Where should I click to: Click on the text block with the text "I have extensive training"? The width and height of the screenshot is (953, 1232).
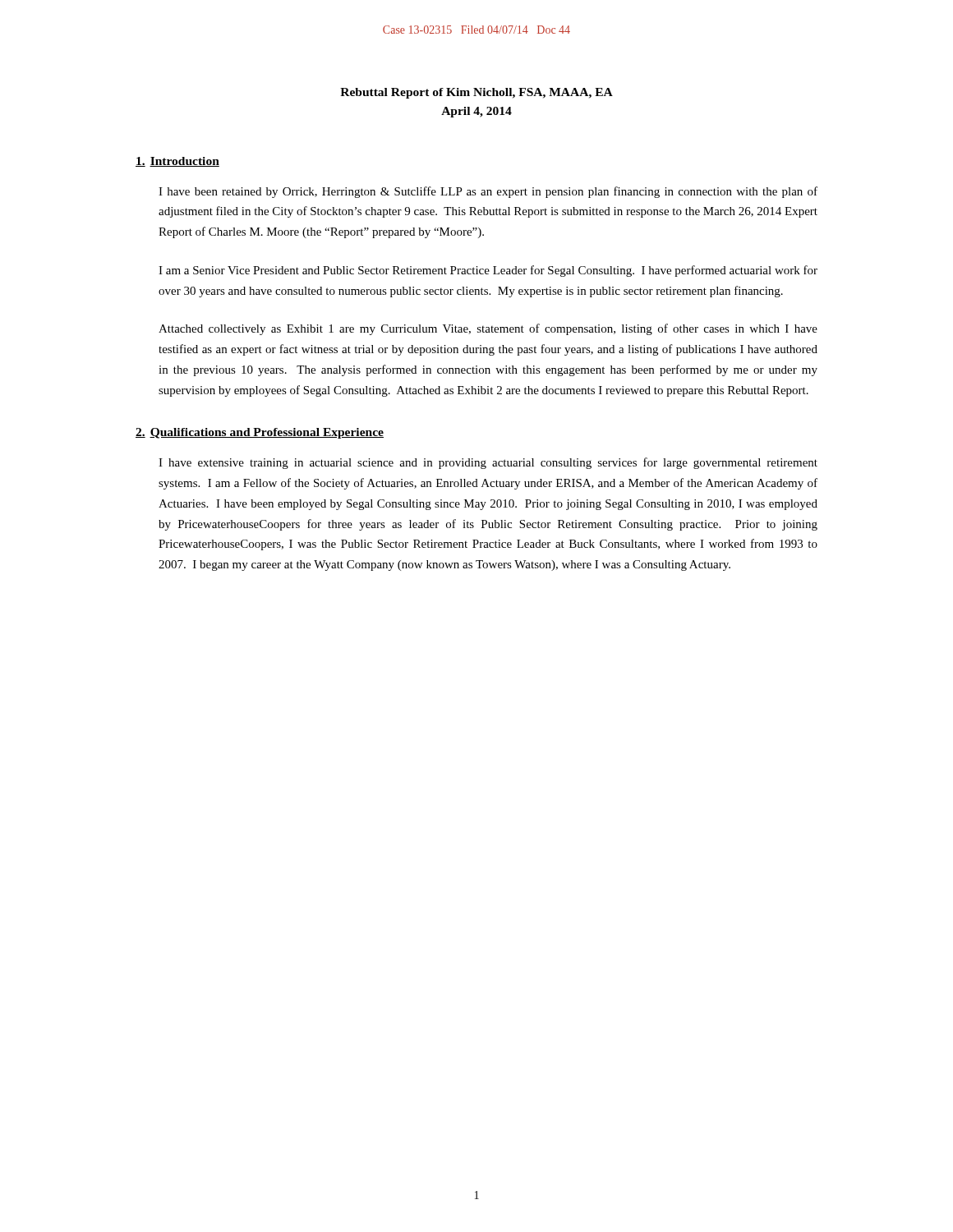(488, 513)
